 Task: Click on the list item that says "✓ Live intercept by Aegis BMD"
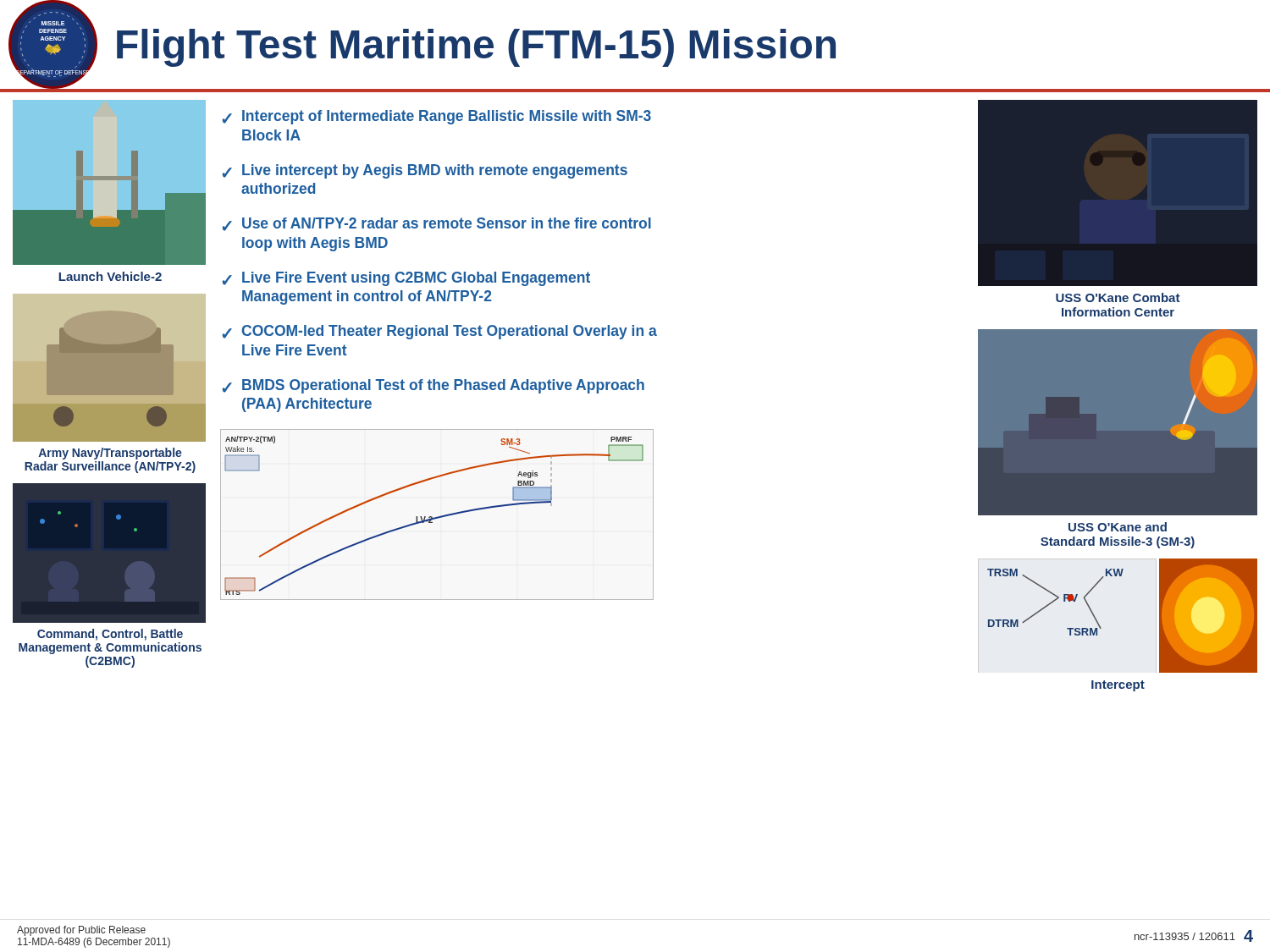coord(447,180)
